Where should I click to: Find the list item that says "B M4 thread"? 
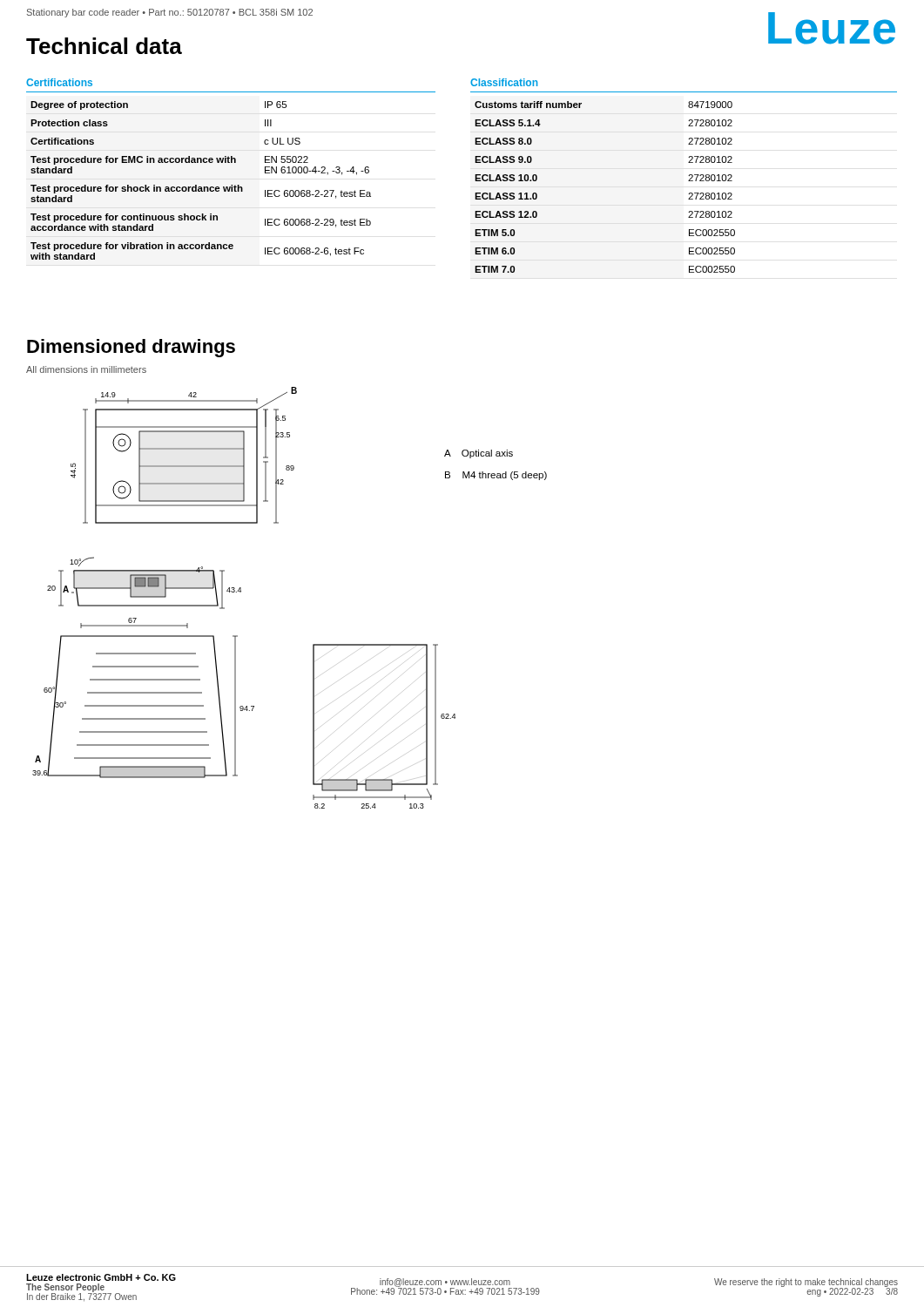click(x=496, y=475)
